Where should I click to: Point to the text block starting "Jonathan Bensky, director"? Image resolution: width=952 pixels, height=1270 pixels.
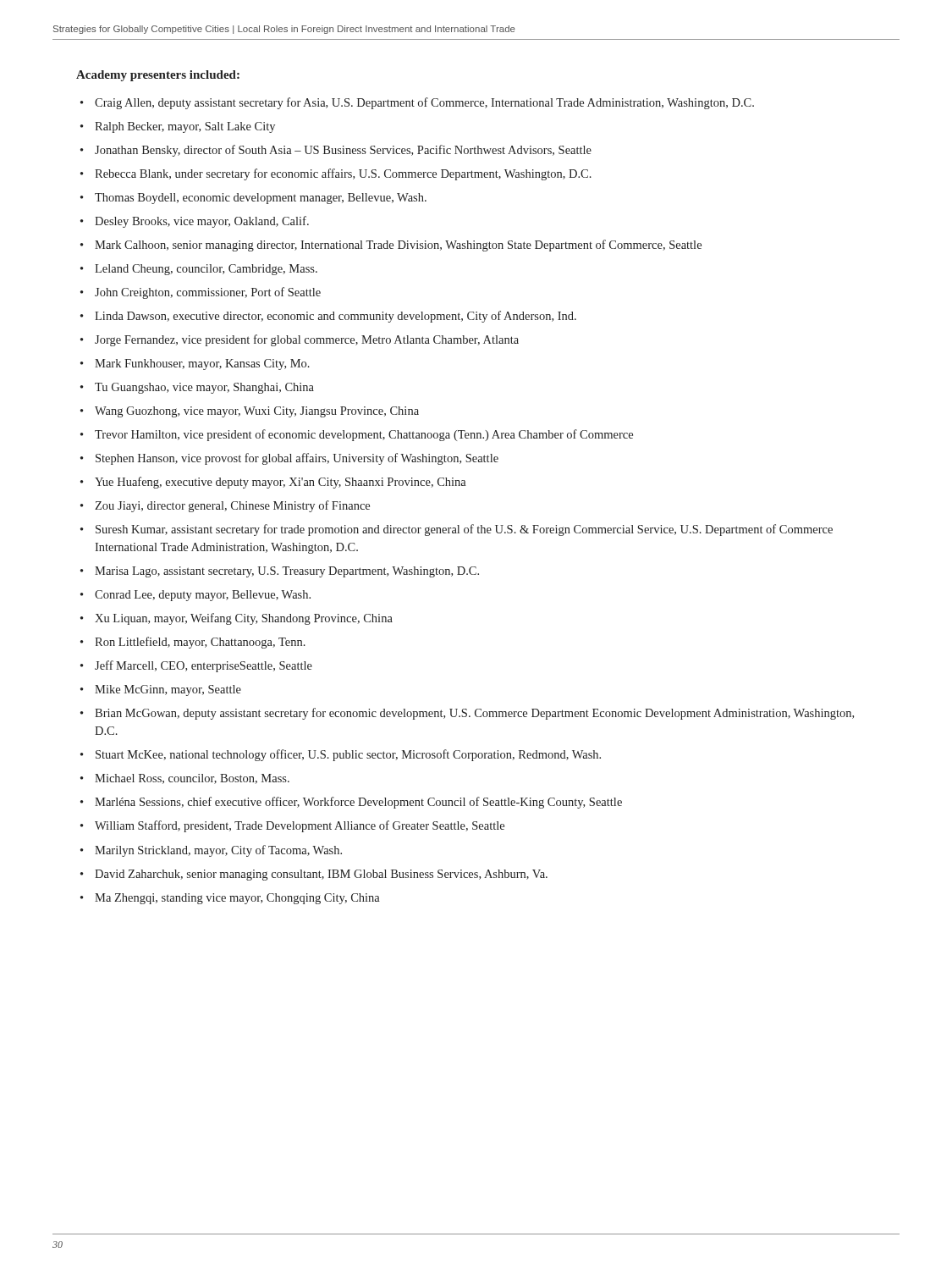(x=343, y=150)
